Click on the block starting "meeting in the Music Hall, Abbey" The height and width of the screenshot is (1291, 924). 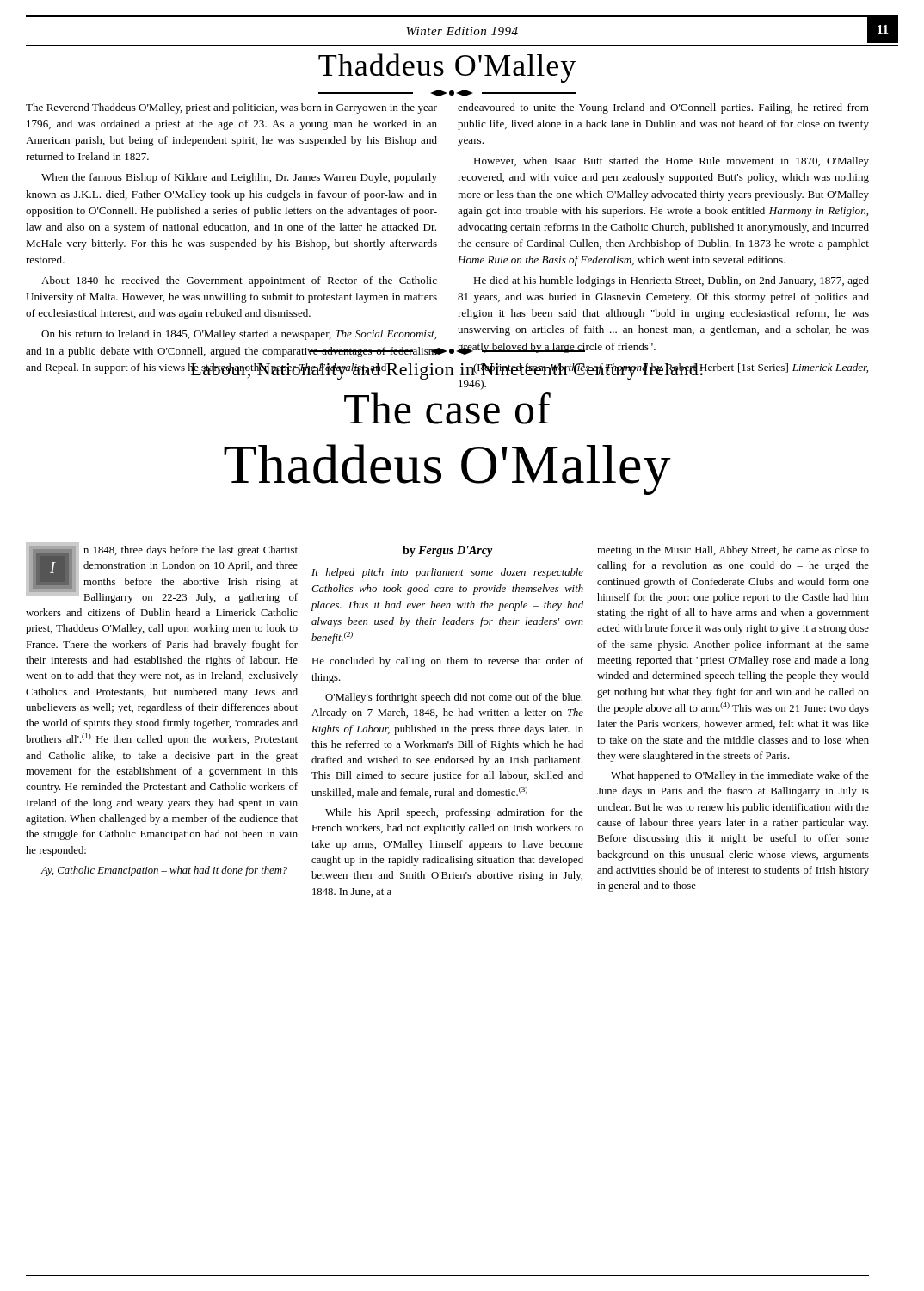[x=733, y=718]
